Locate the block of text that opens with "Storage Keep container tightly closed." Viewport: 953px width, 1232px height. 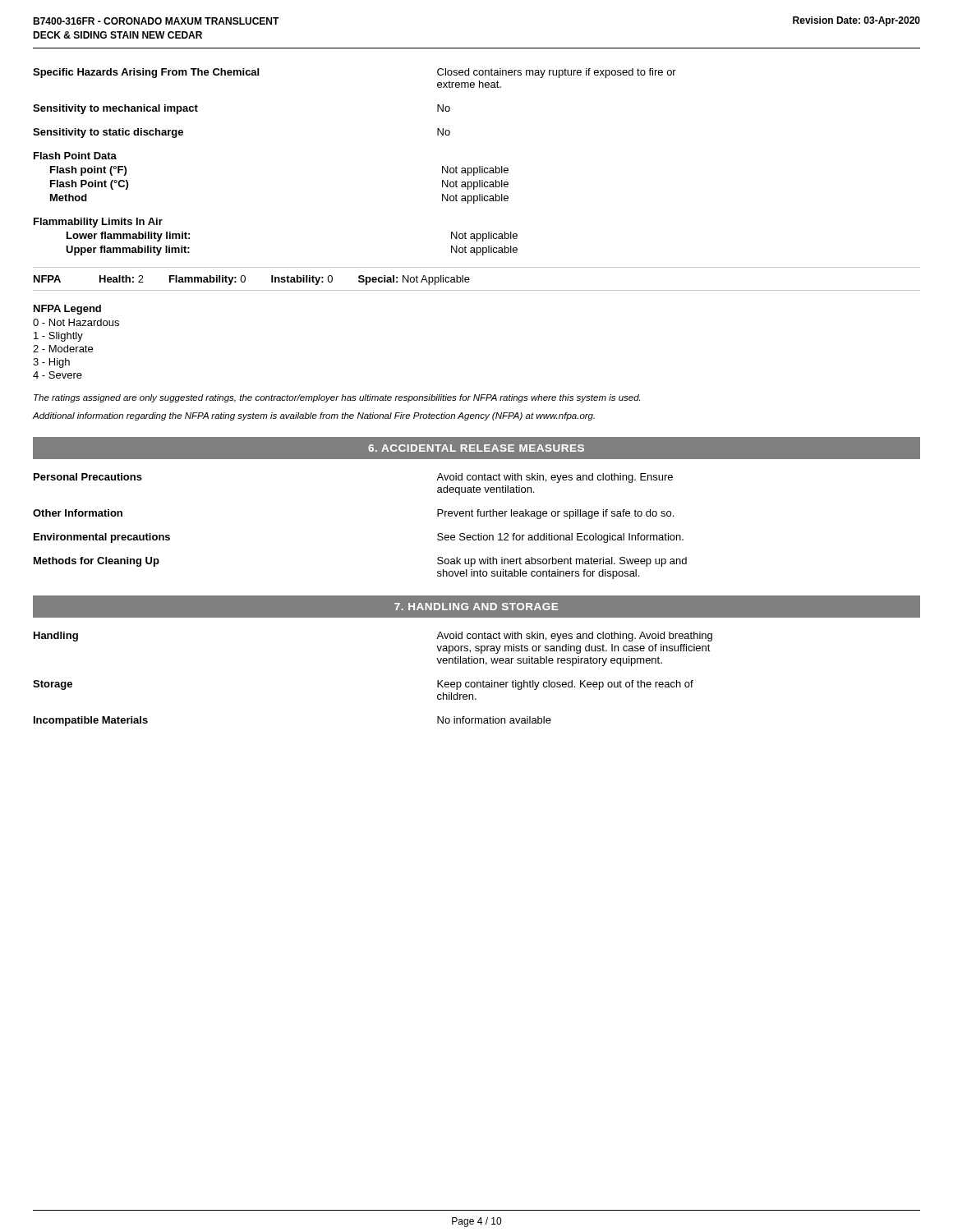click(x=476, y=690)
